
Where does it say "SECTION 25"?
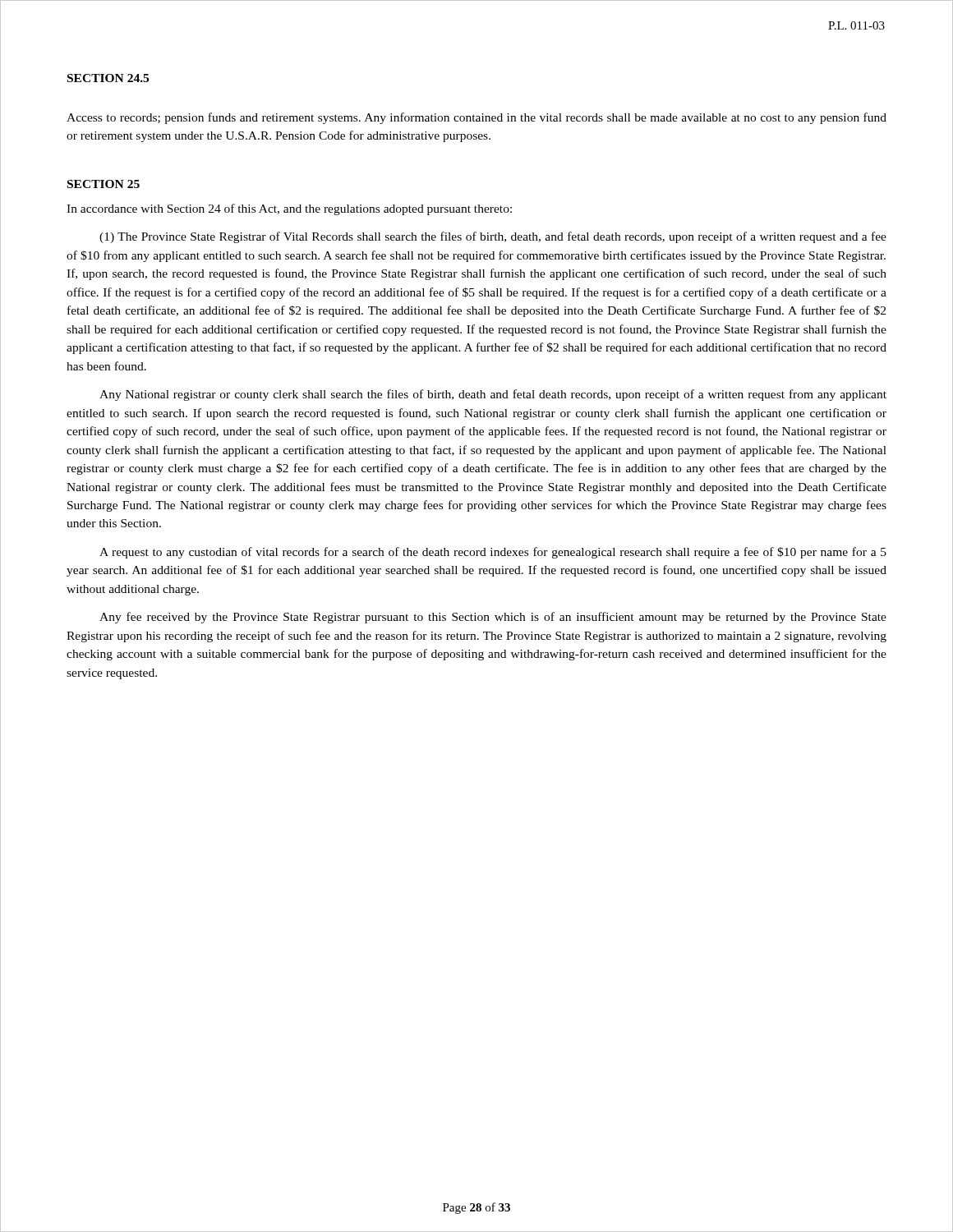[103, 184]
